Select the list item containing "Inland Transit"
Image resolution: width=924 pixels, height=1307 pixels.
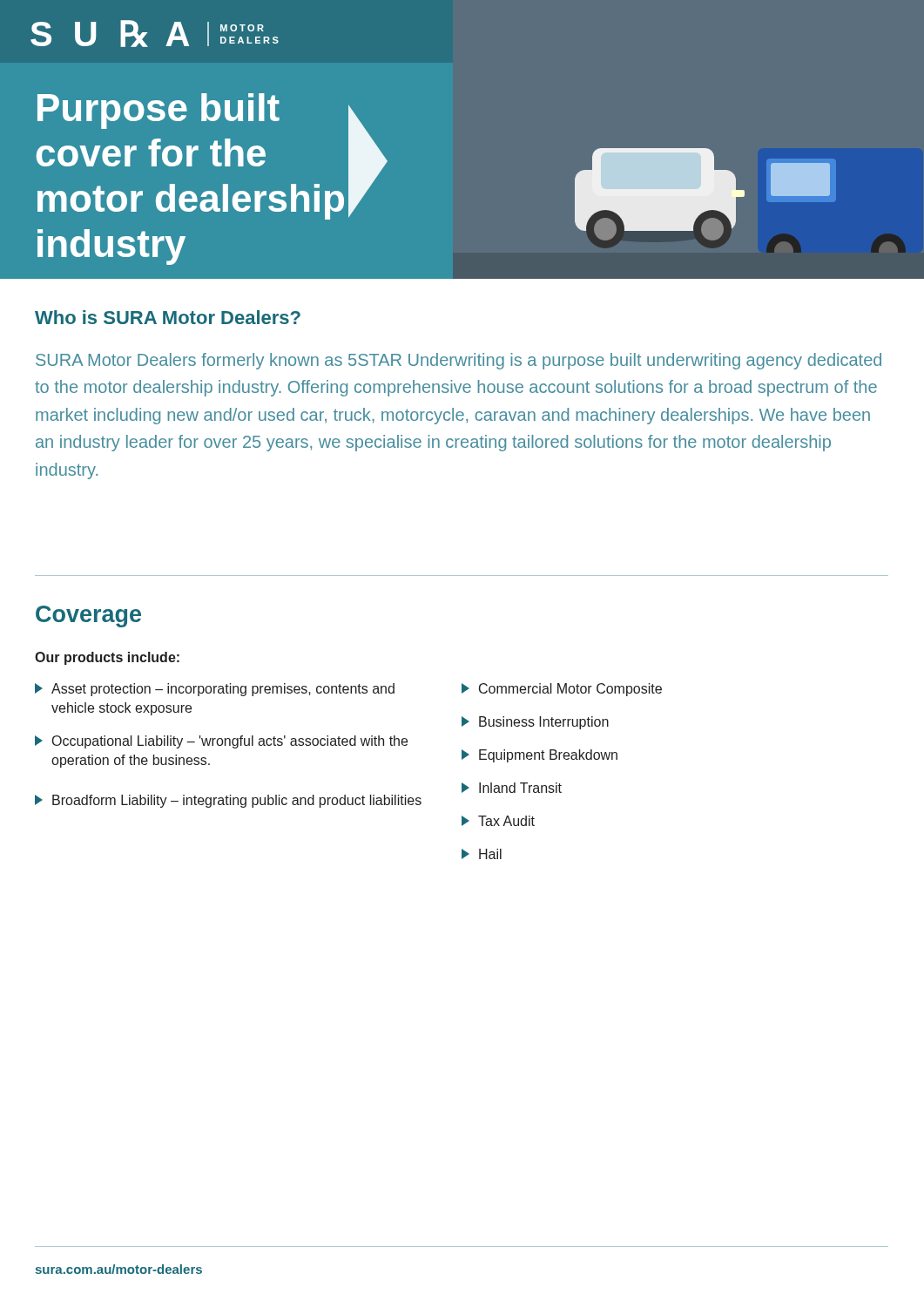(x=512, y=789)
